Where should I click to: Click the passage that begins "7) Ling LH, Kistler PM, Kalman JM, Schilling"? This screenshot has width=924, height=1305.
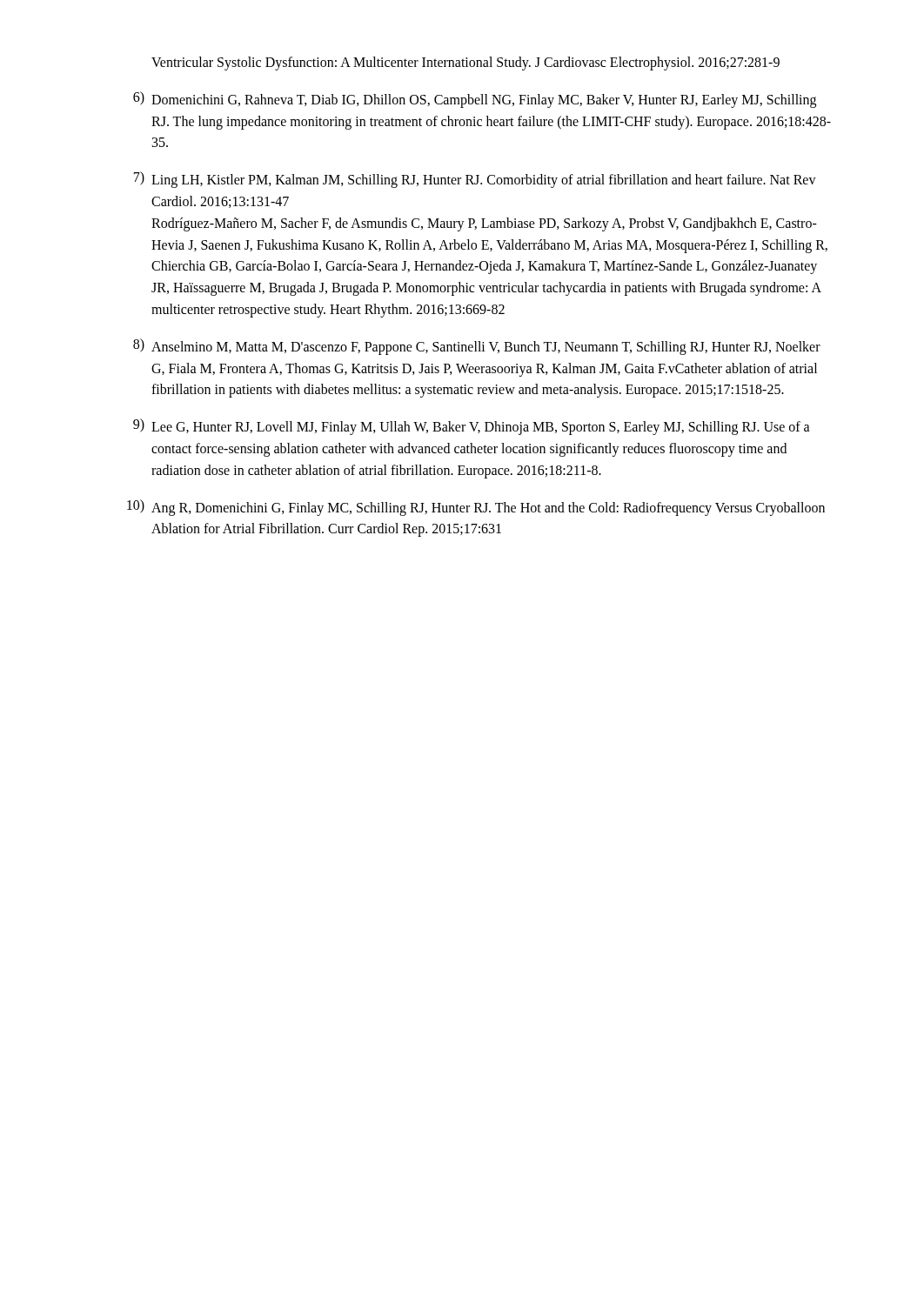click(475, 245)
